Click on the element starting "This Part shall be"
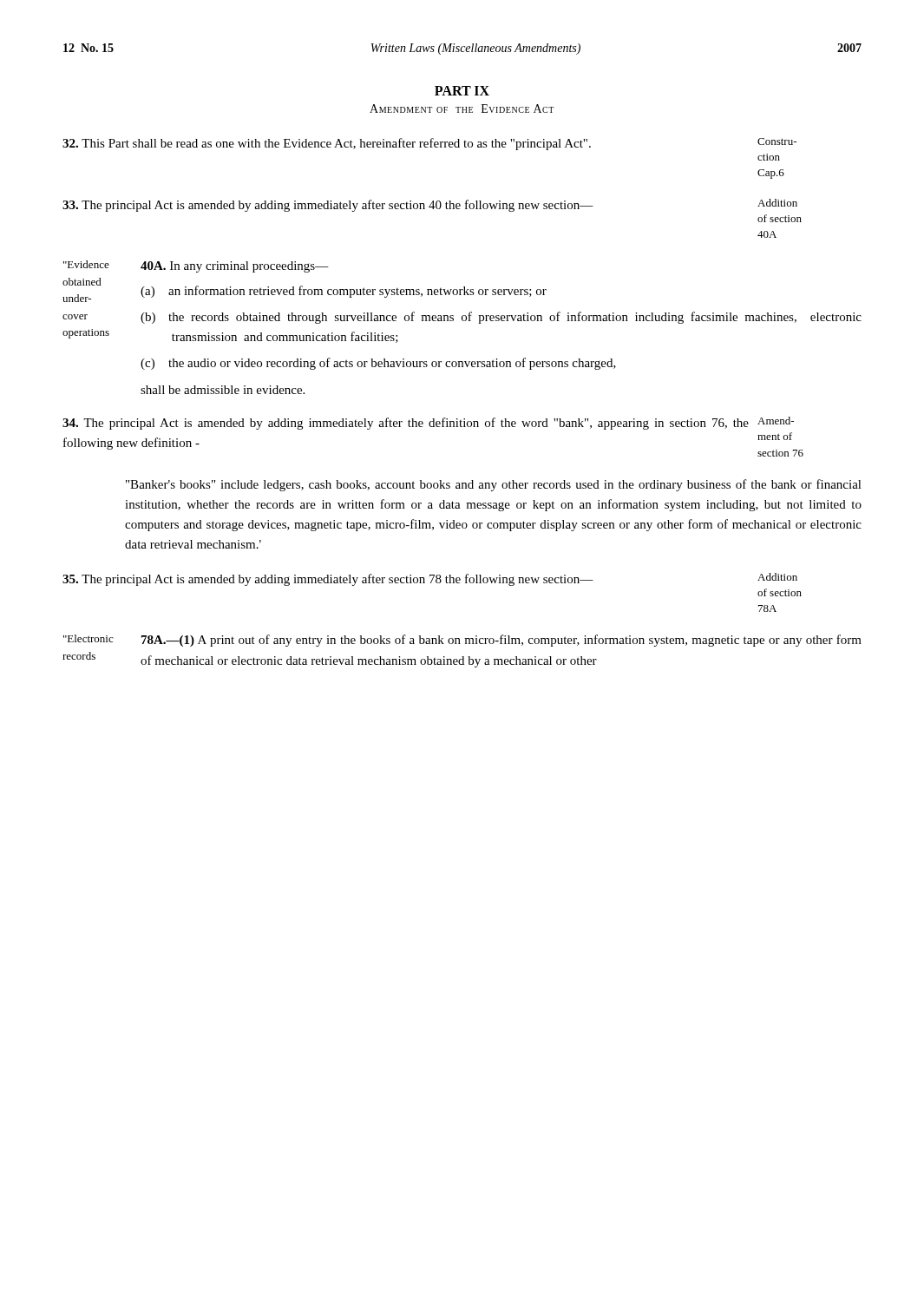 [x=462, y=157]
